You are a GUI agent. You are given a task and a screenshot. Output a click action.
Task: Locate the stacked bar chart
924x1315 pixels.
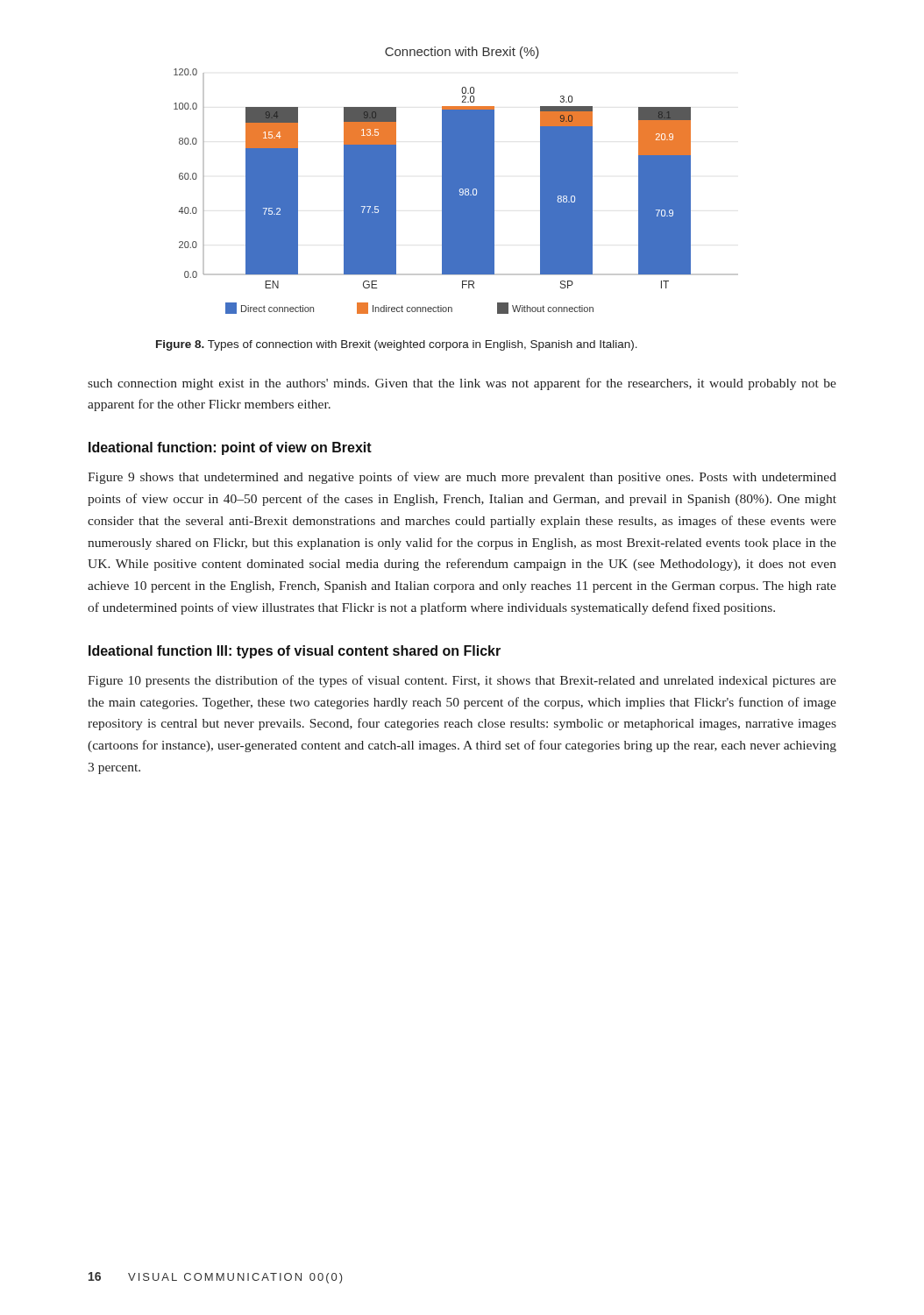pos(462,185)
